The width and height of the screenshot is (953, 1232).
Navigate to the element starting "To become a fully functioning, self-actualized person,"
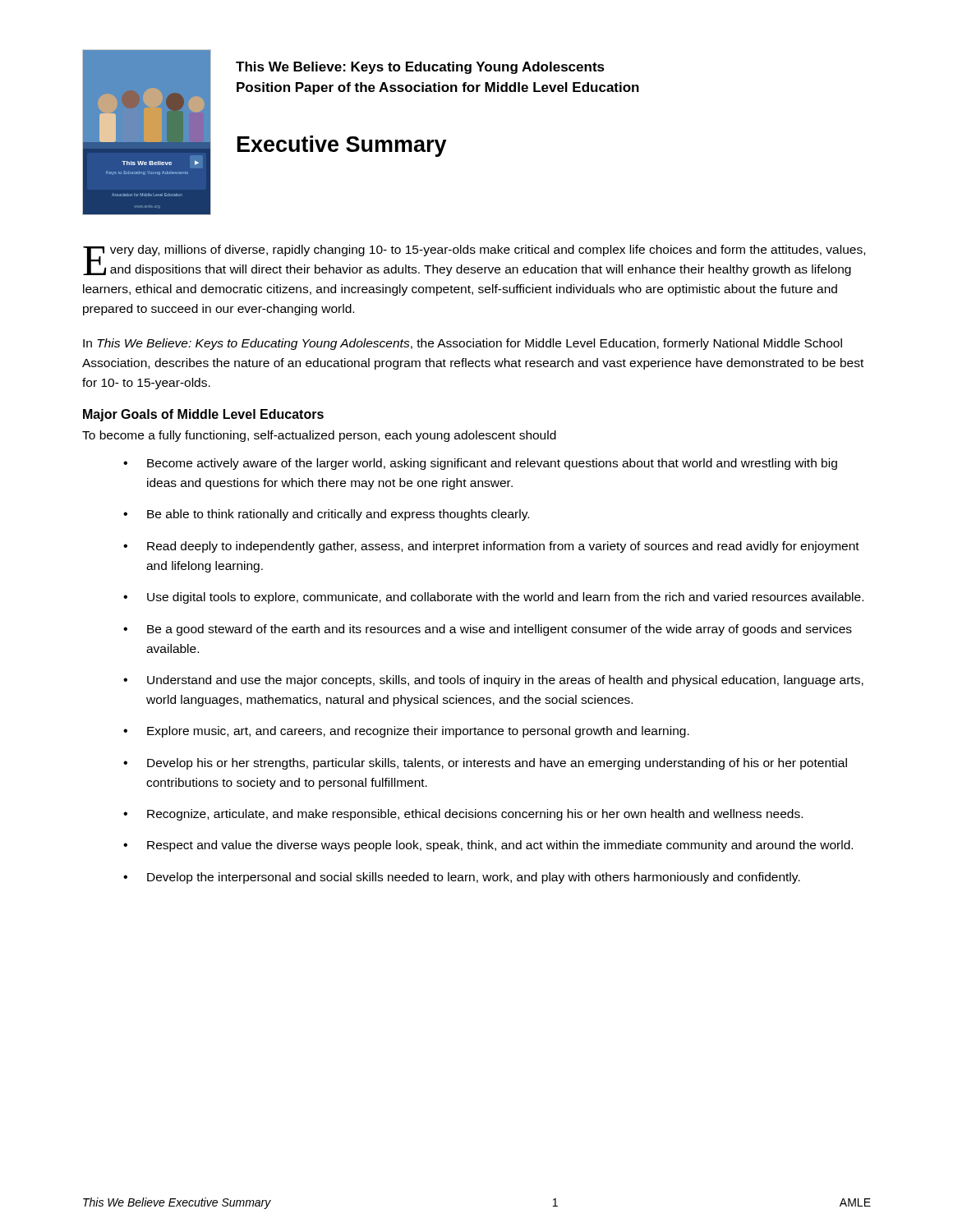(319, 435)
